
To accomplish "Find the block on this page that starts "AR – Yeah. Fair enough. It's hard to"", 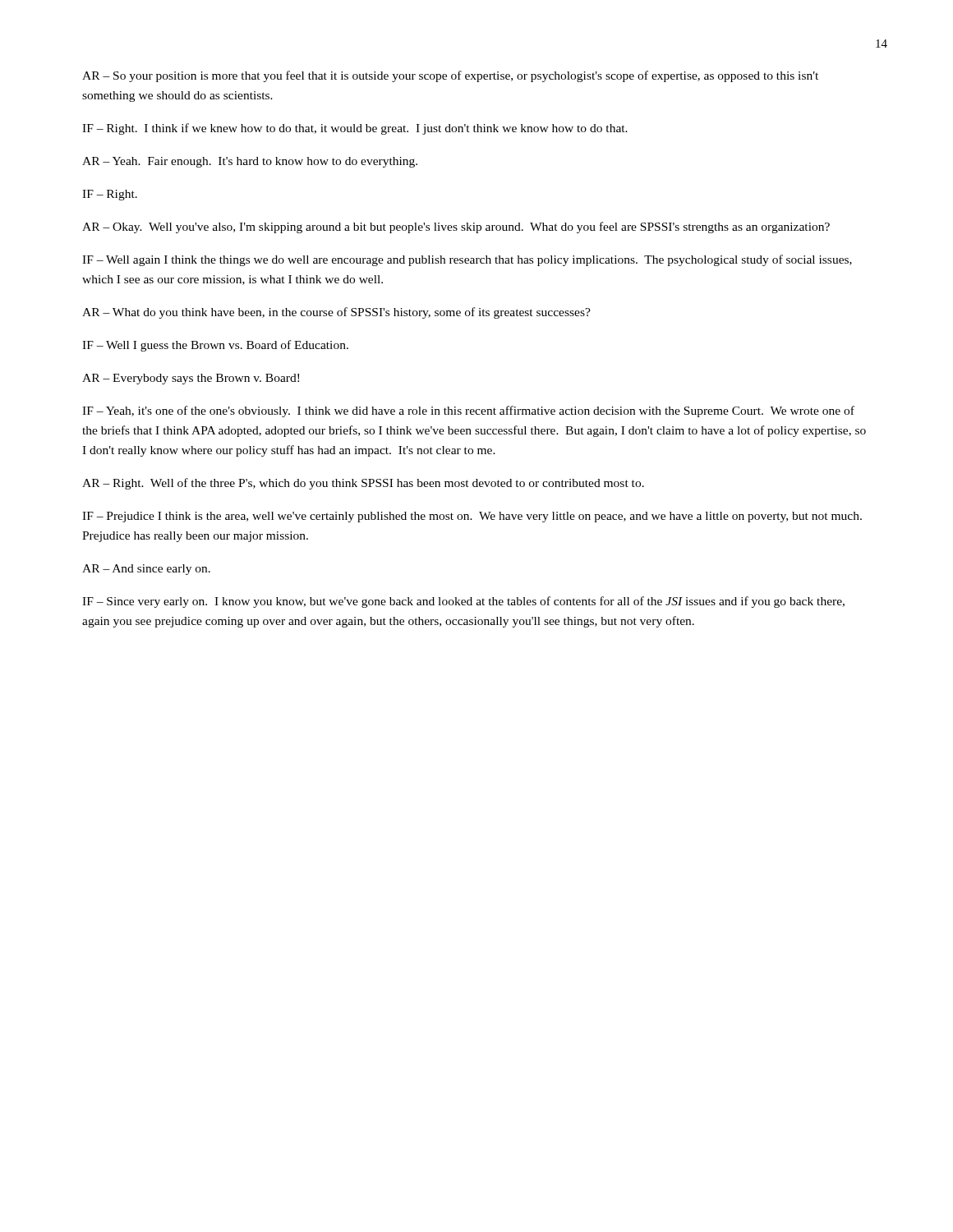I will click(x=250, y=161).
